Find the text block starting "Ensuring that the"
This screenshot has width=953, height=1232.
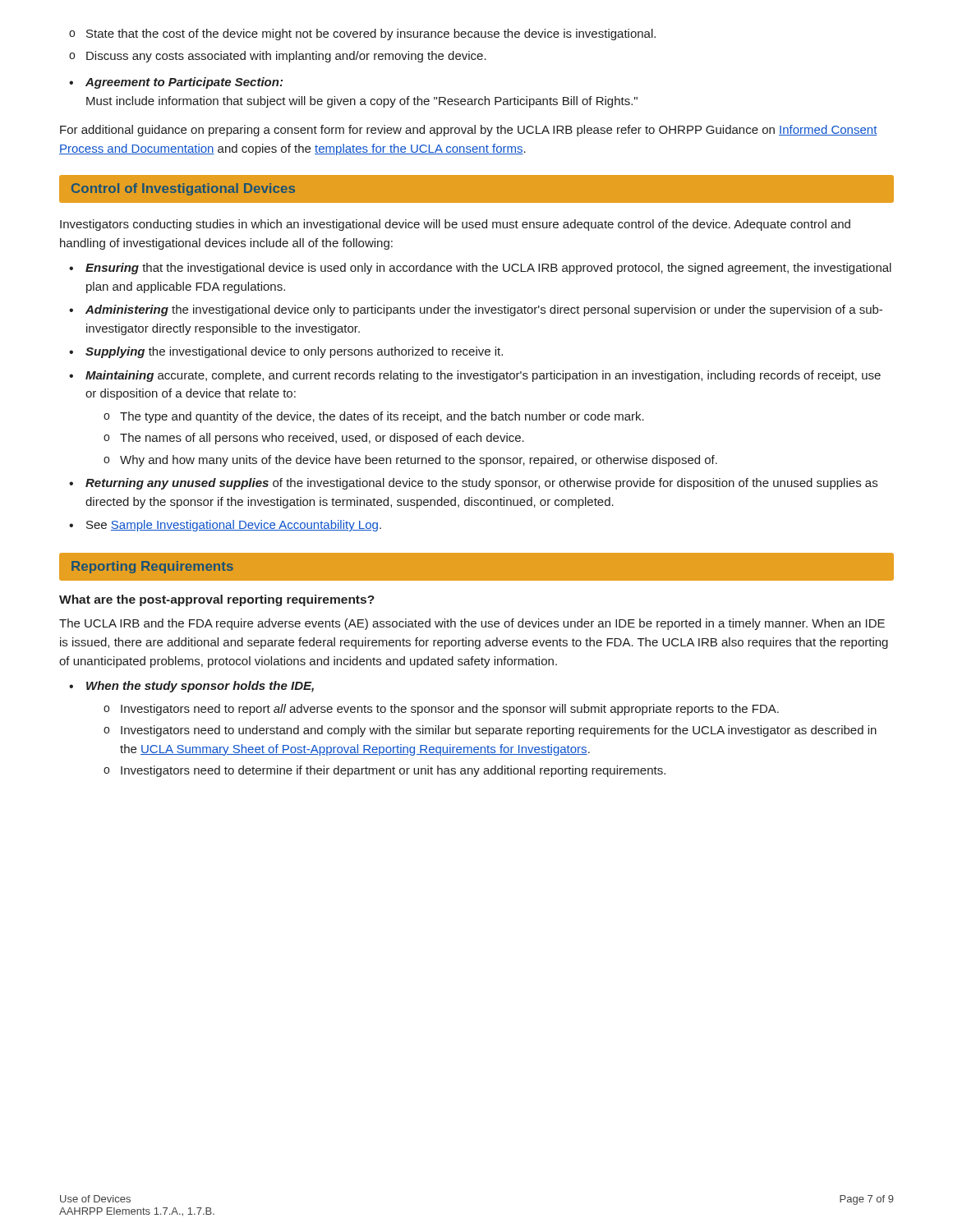pos(489,277)
